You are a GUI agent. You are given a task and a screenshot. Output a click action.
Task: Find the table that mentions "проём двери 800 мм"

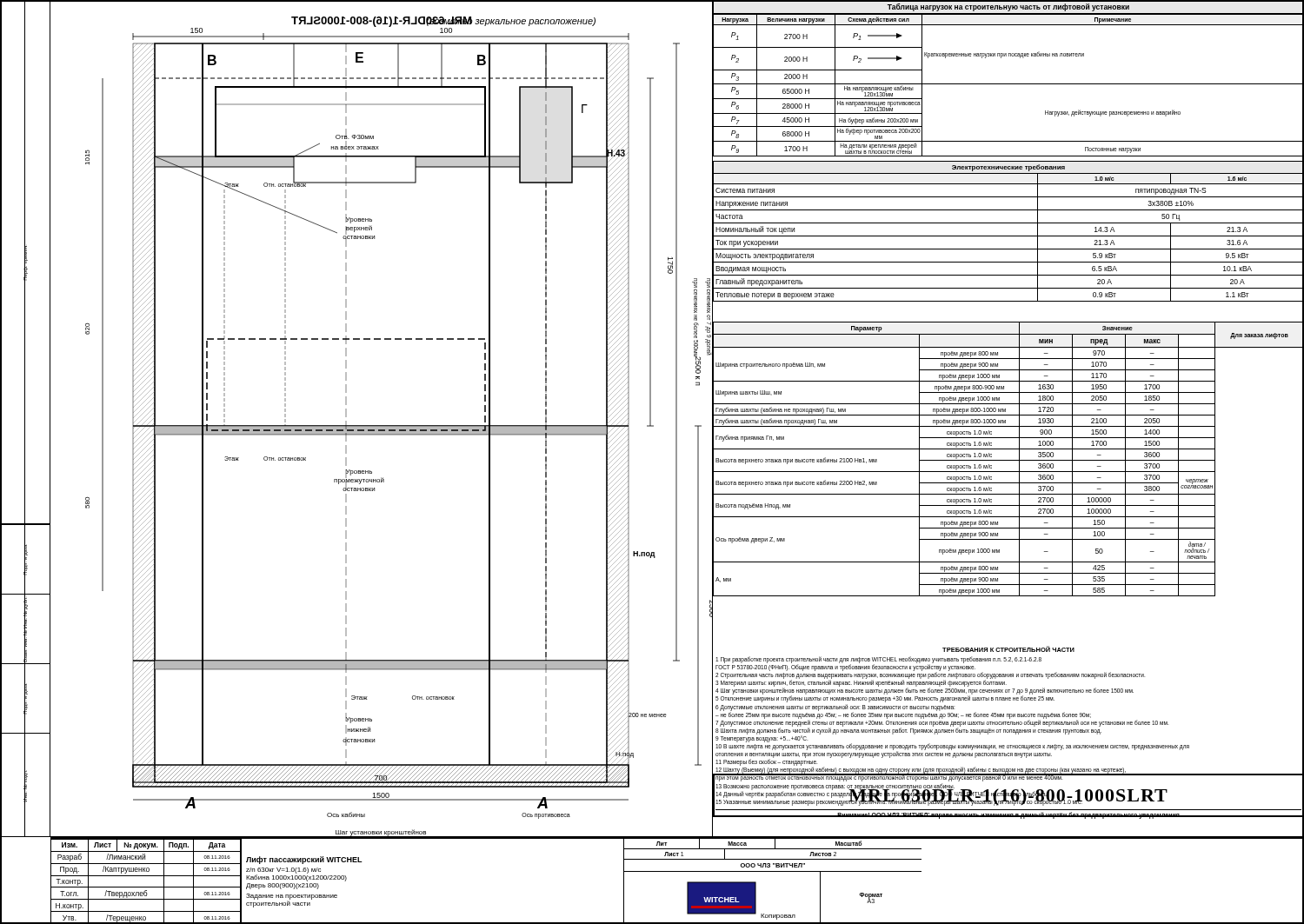tap(1008, 459)
